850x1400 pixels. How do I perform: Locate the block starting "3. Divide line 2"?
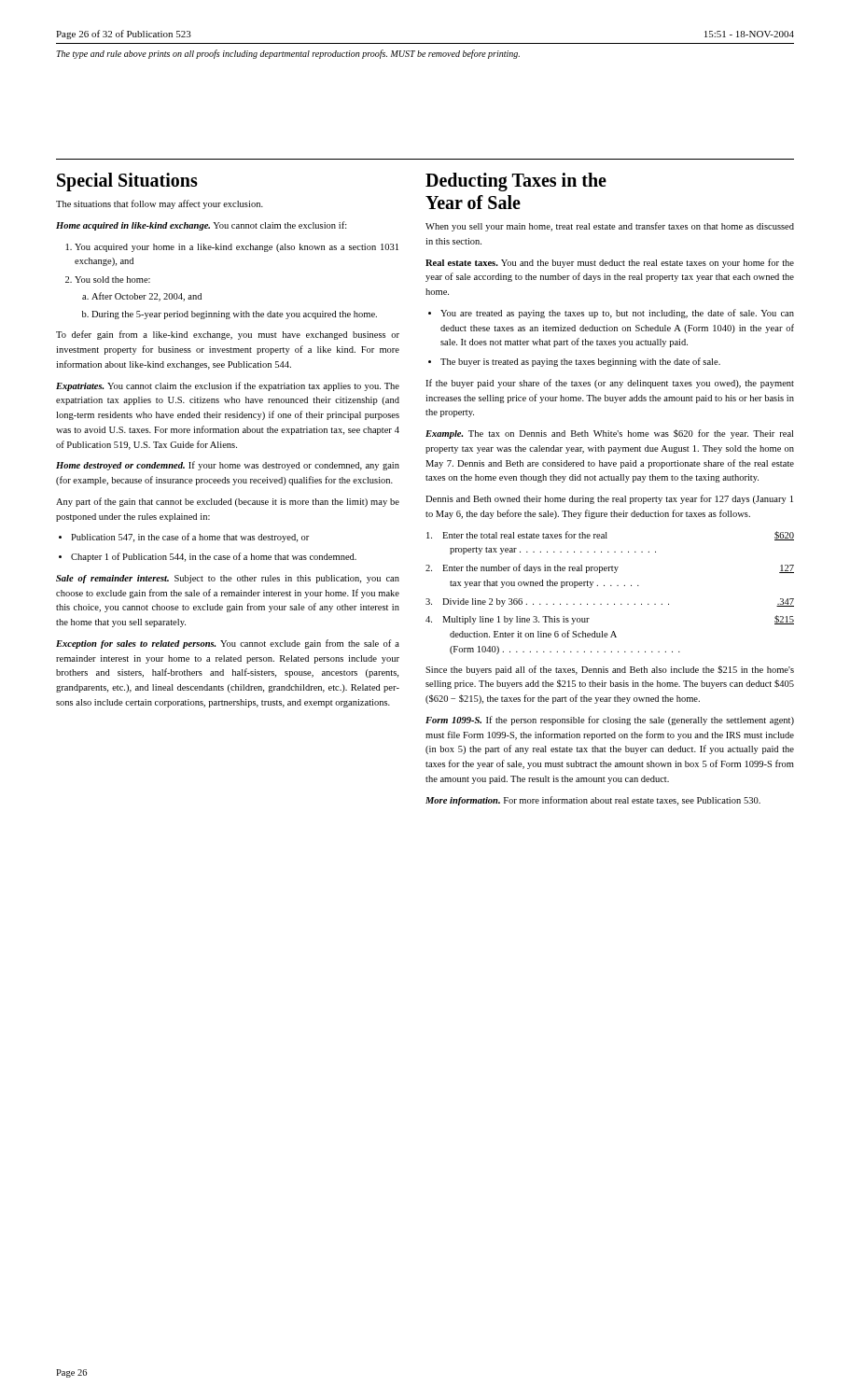(610, 601)
